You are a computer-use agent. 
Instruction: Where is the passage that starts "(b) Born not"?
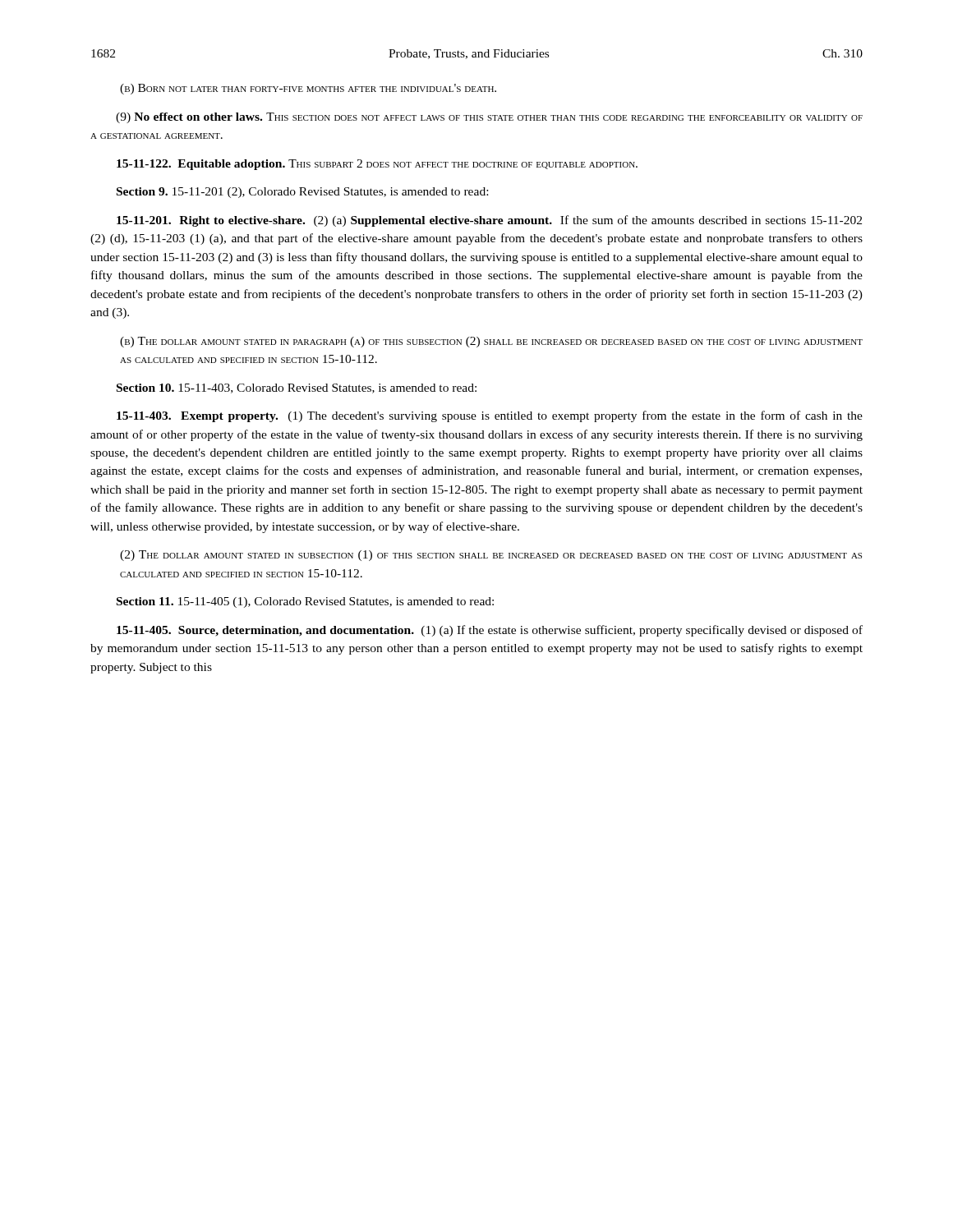pyautogui.click(x=309, y=88)
